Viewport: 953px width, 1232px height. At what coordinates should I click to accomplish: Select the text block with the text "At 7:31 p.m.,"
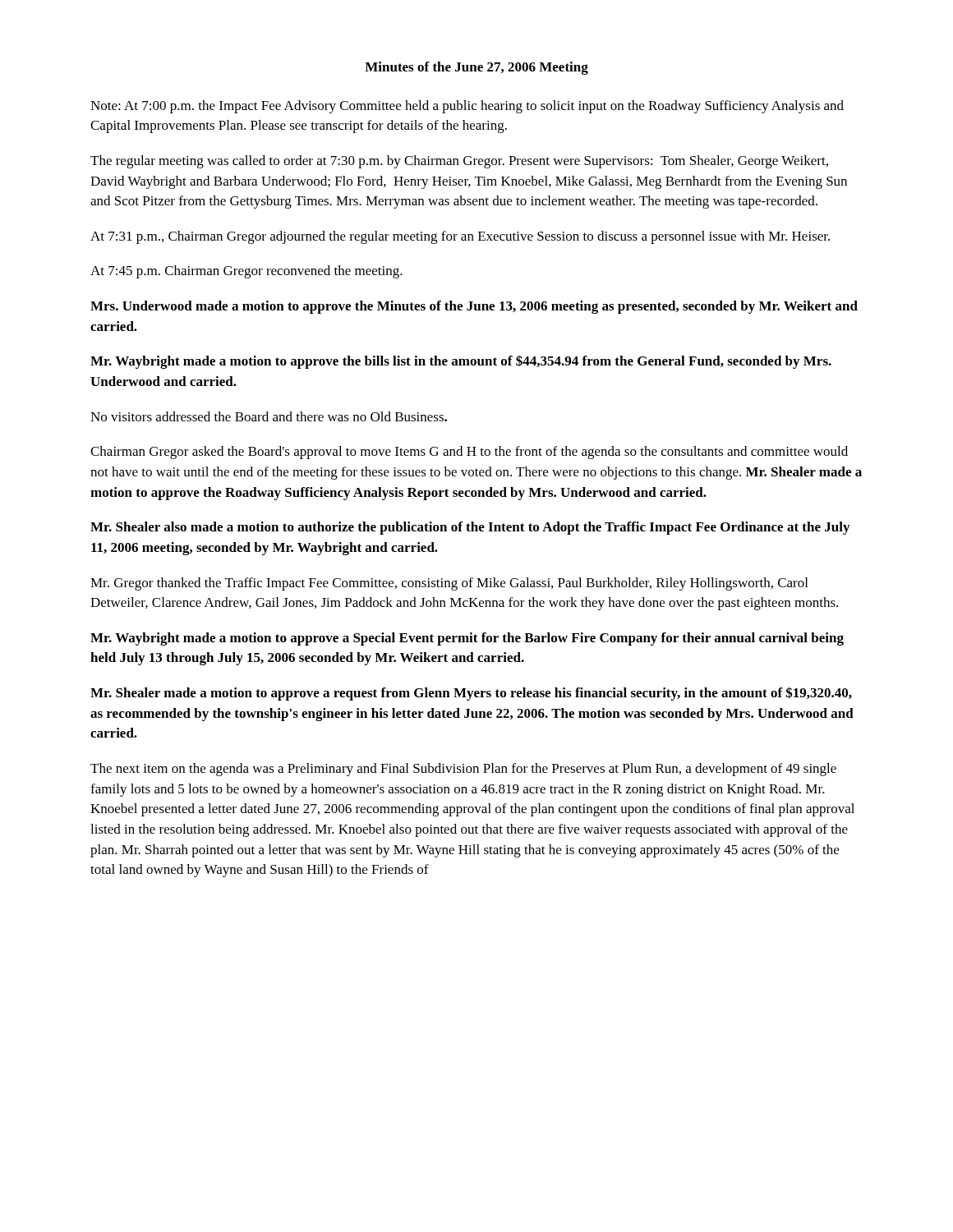461,236
